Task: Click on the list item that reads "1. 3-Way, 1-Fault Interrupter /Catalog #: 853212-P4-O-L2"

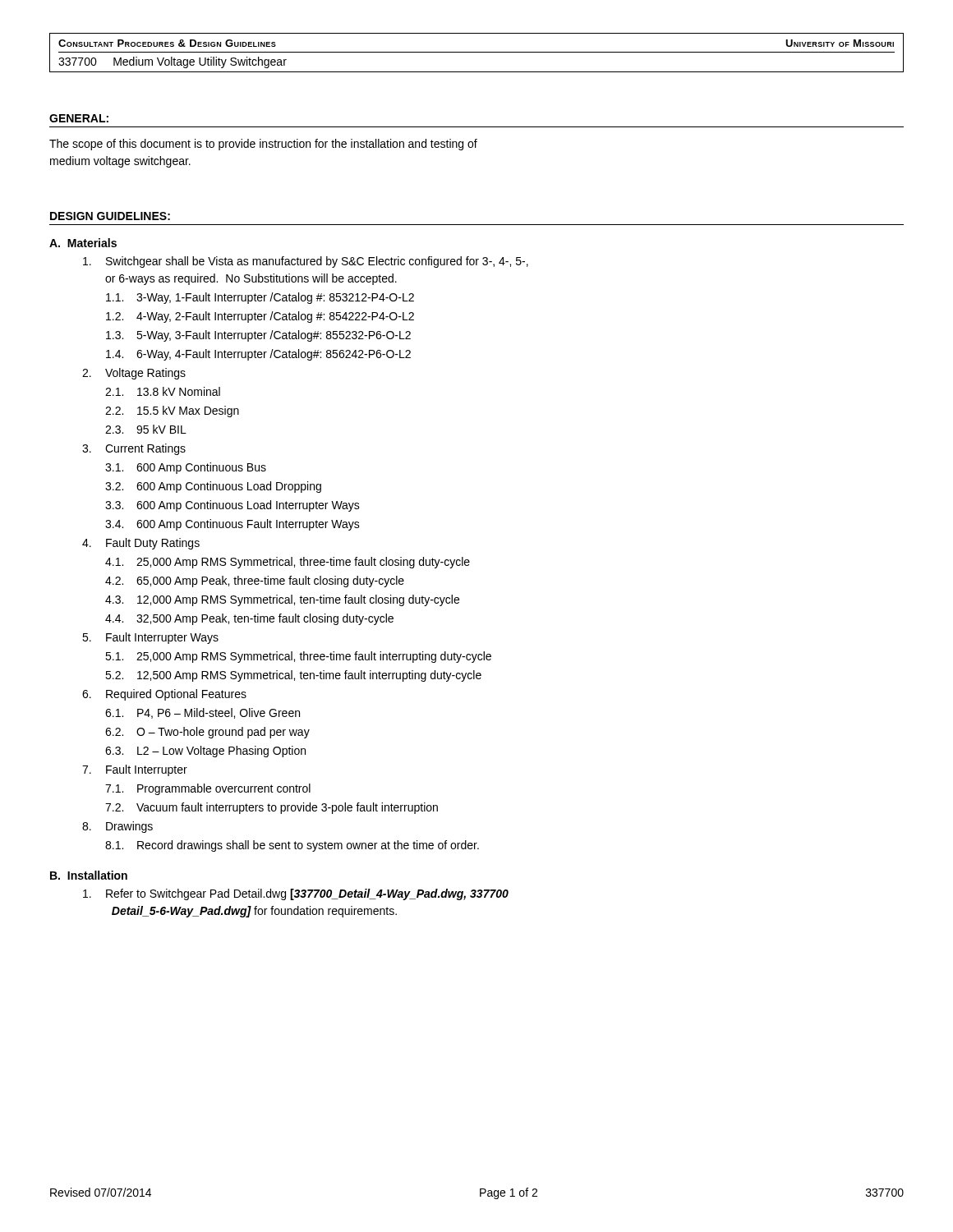Action: 260,298
